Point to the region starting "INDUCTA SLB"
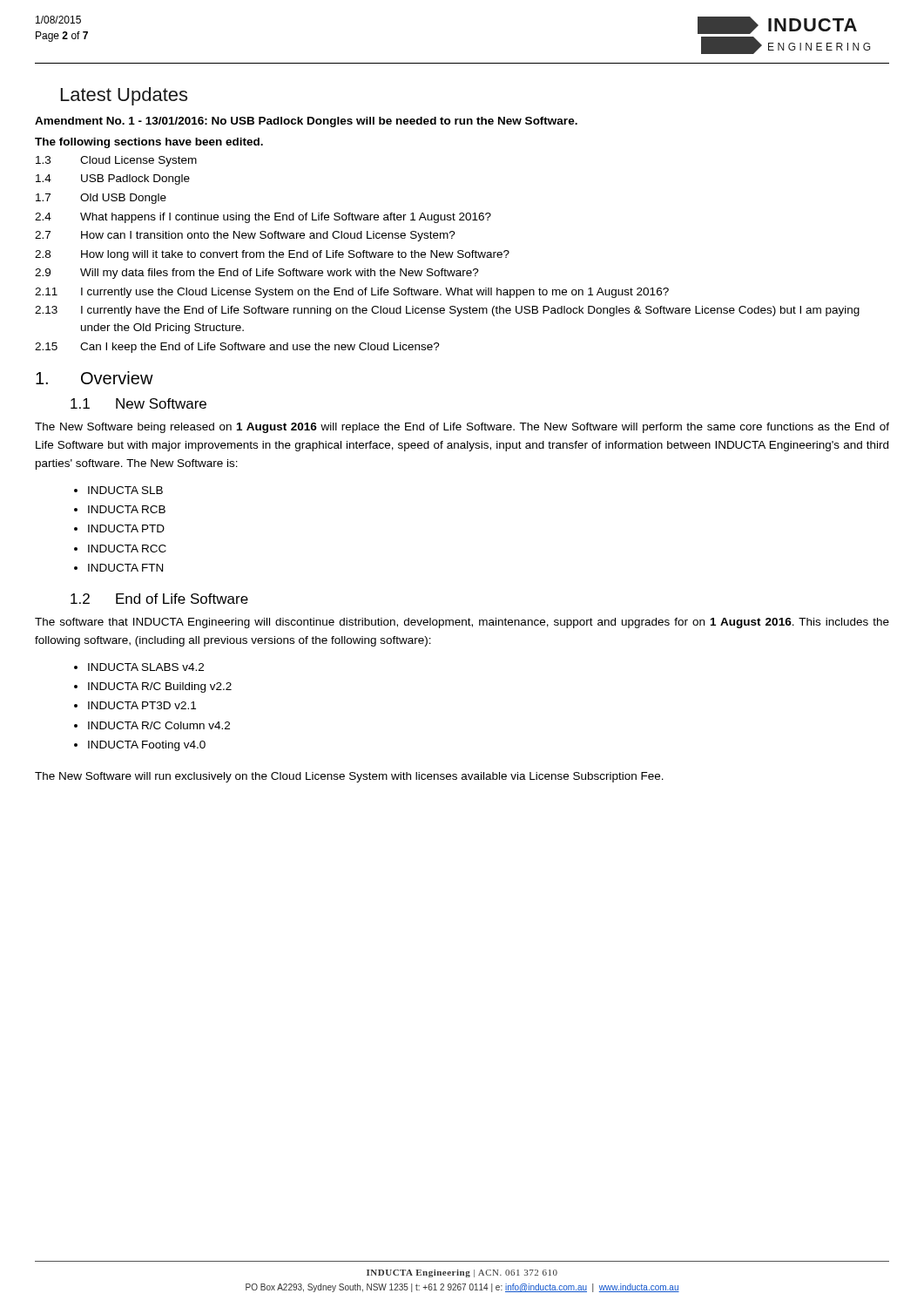 (125, 490)
